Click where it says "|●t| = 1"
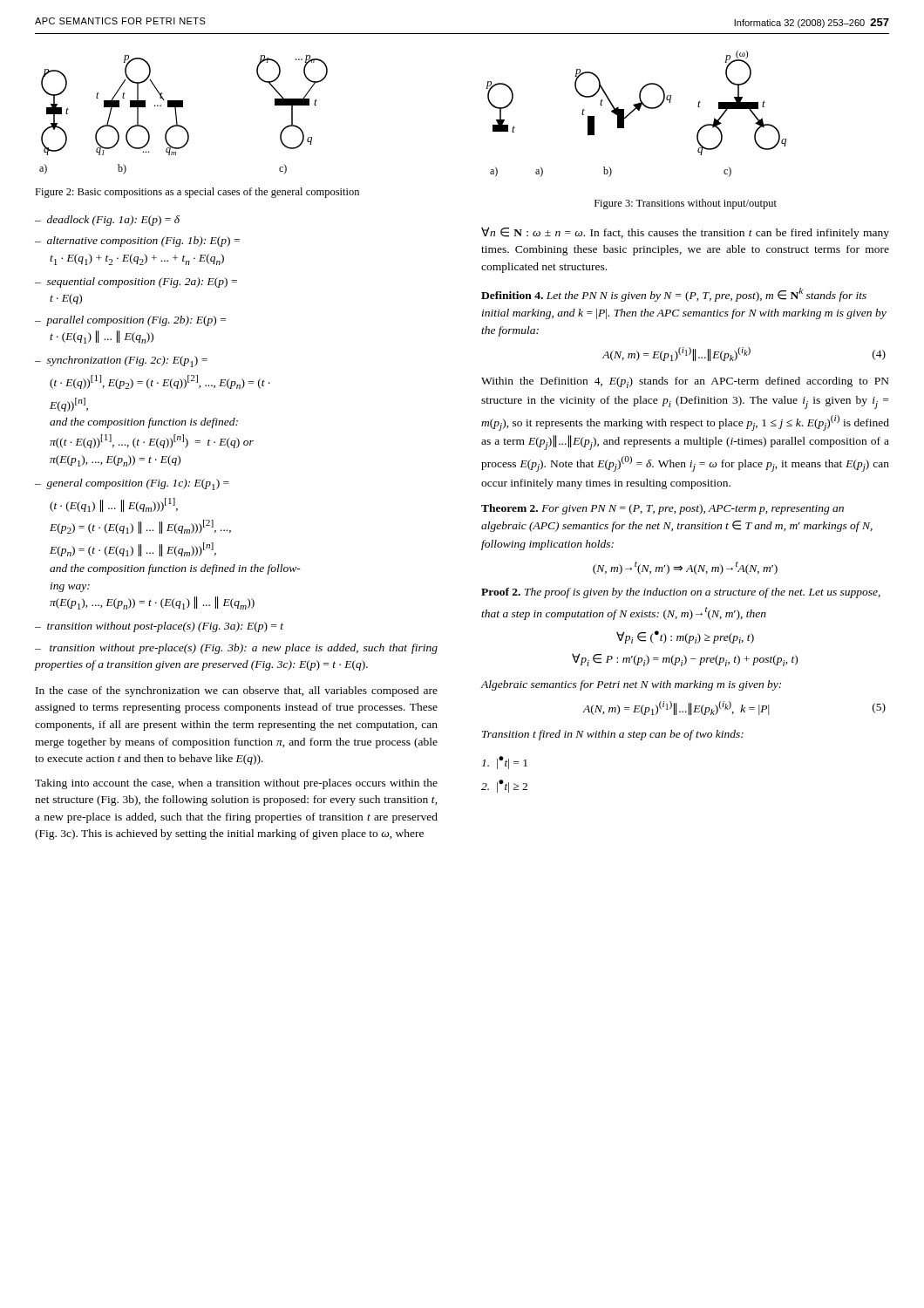 (x=505, y=760)
